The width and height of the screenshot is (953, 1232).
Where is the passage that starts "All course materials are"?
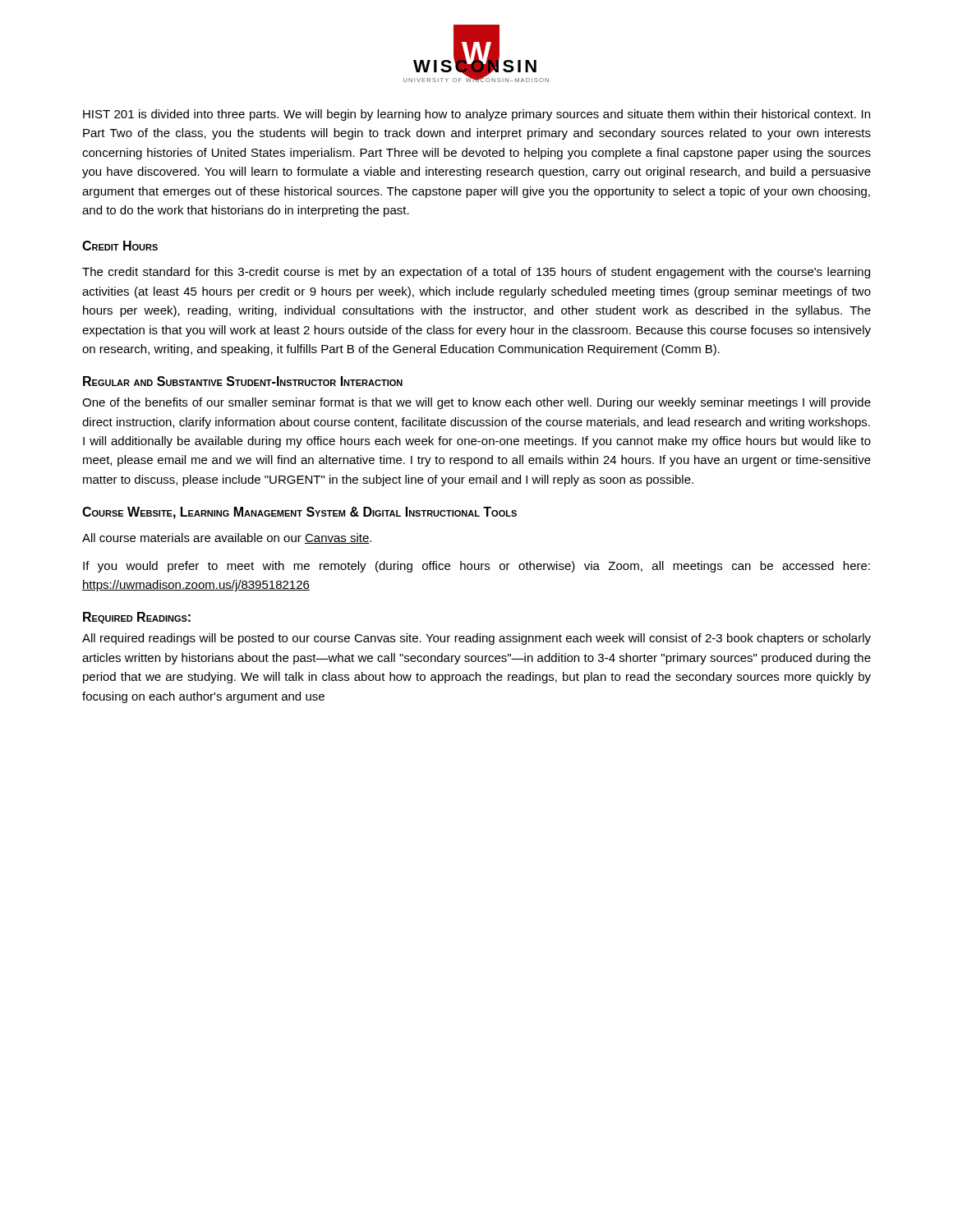227,538
